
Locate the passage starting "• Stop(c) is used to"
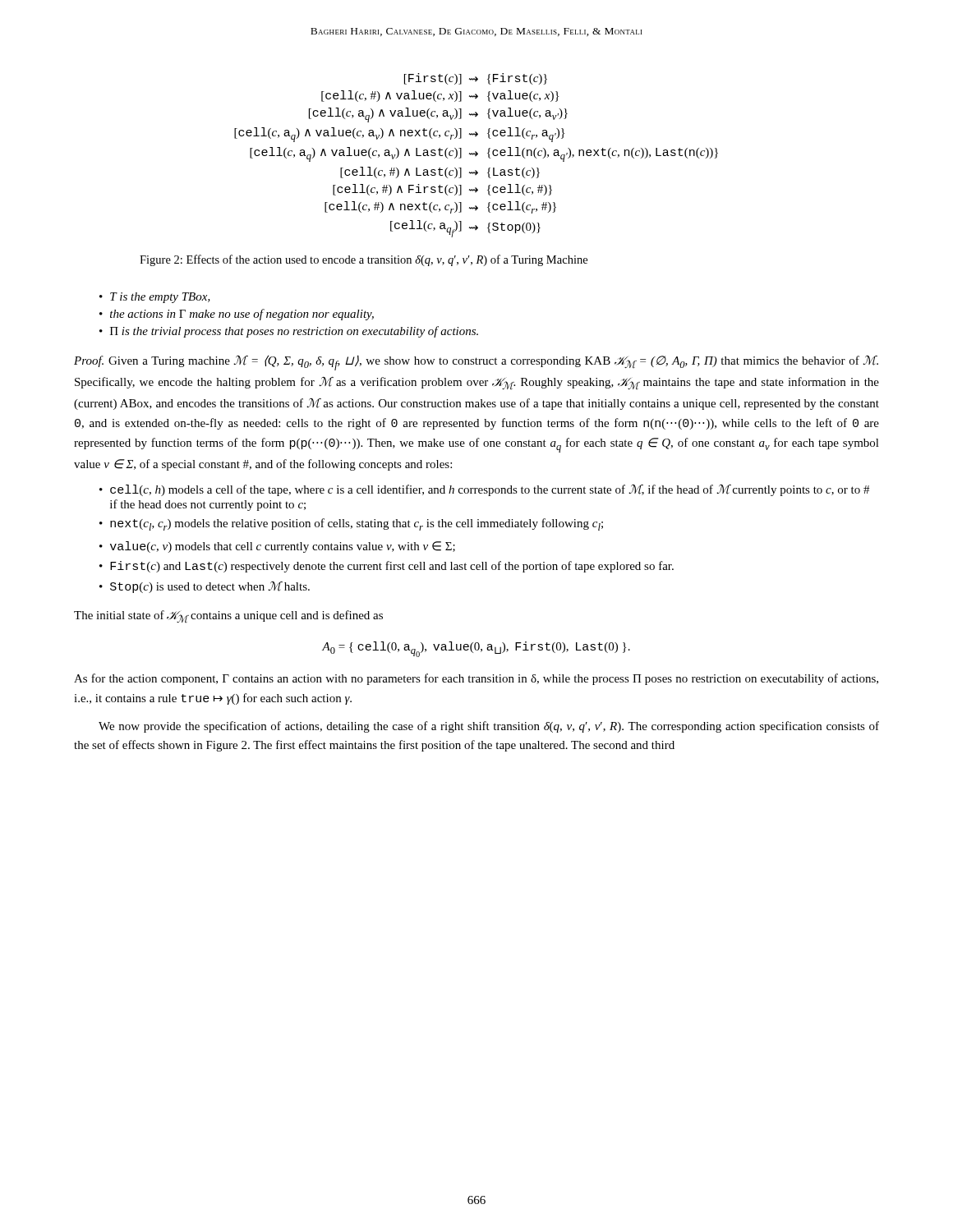tap(205, 587)
